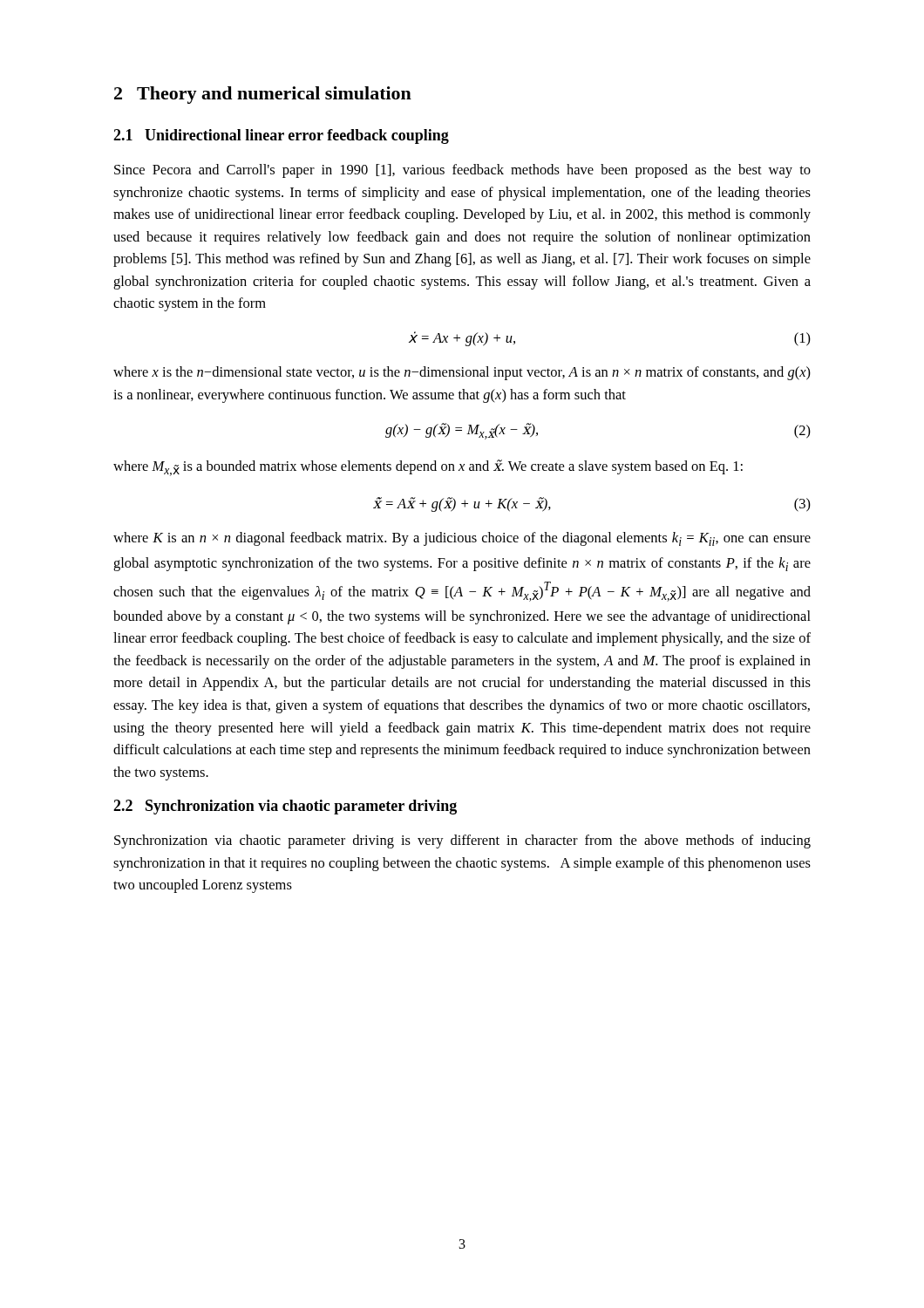Locate the block starting "2 Theory and numerical simulation"
924x1308 pixels.
pos(262,93)
